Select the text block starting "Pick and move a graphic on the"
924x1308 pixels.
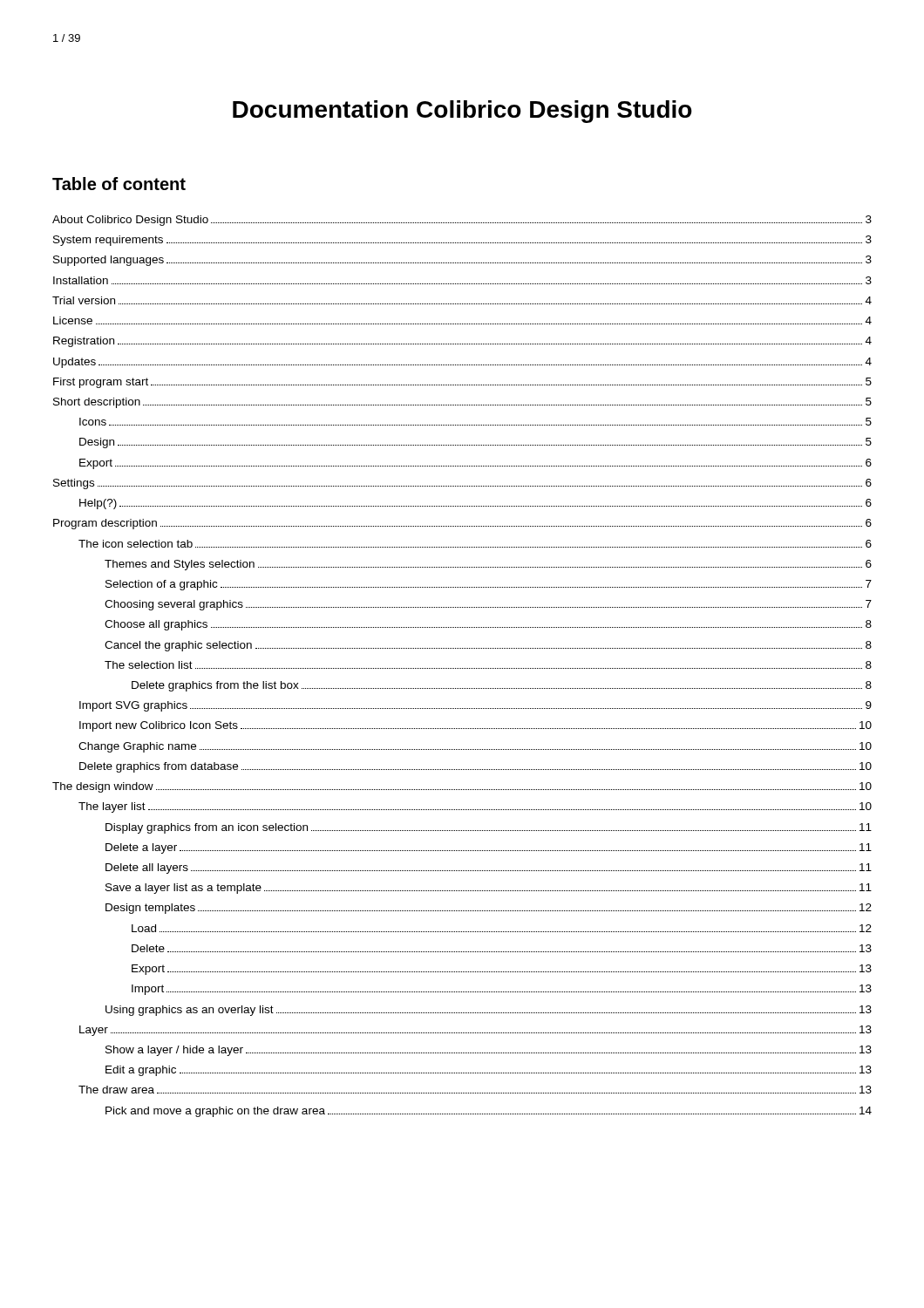tap(488, 1110)
